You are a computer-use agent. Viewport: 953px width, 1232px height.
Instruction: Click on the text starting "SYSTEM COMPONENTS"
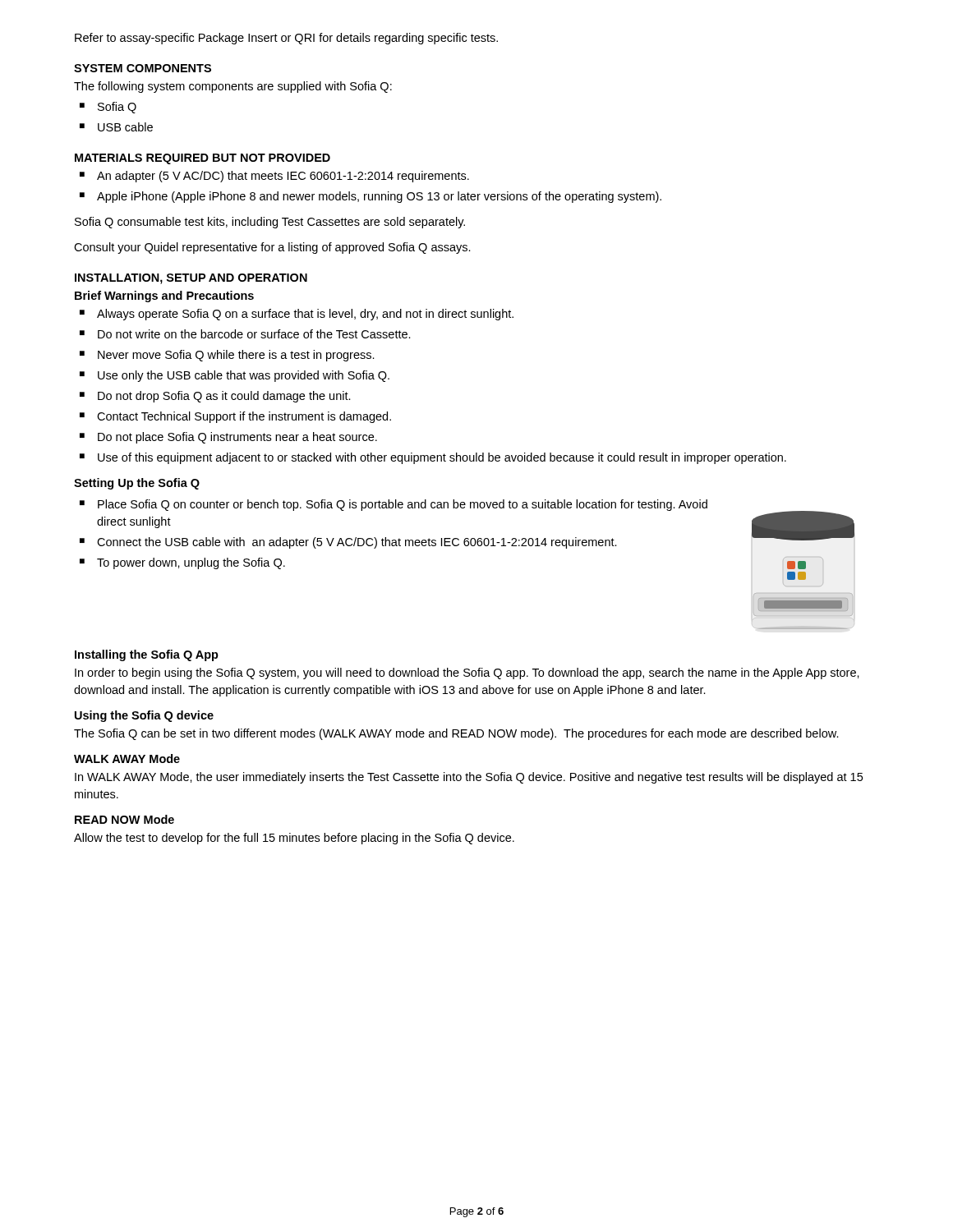point(143,68)
